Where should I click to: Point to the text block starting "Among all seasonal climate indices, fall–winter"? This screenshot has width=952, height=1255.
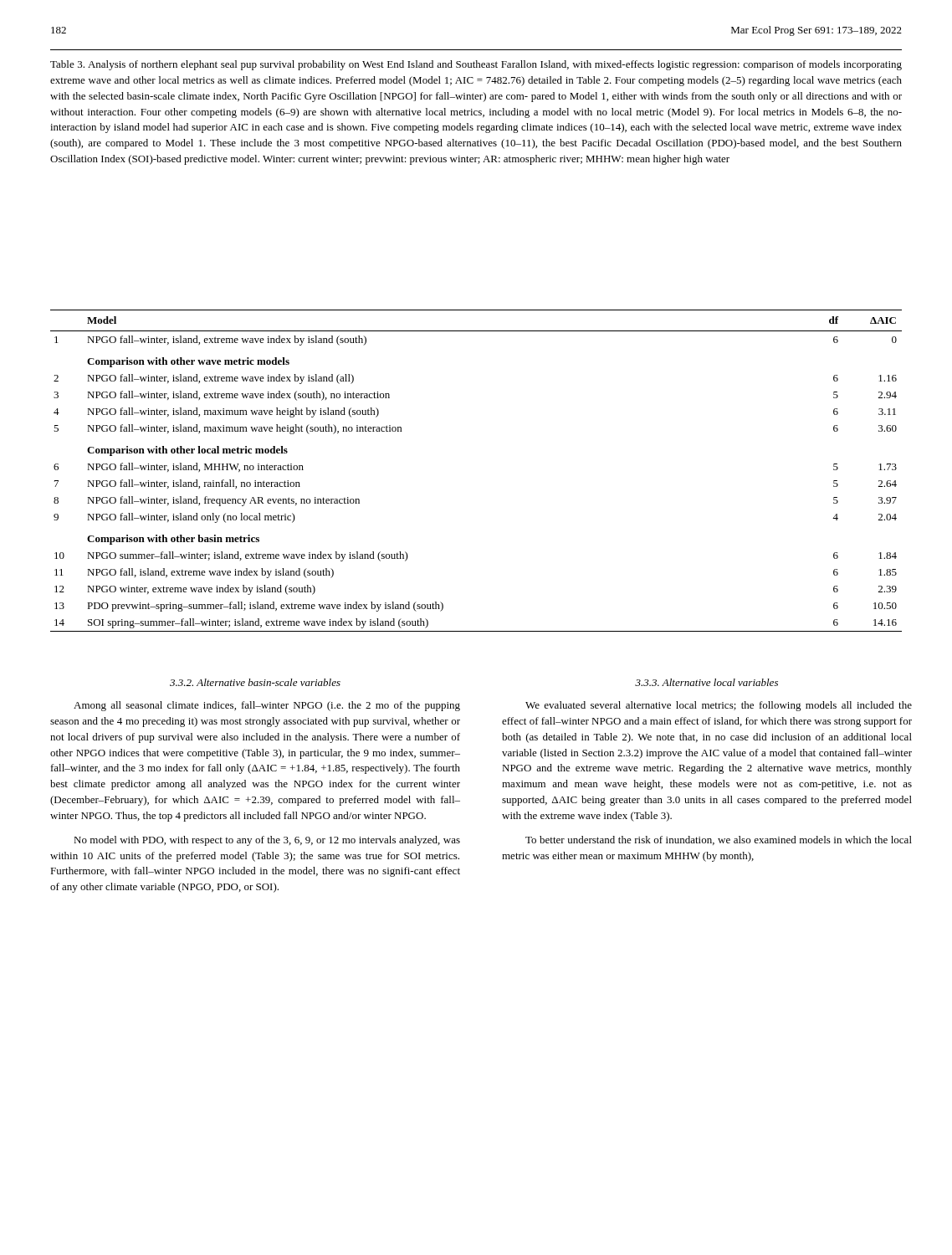click(255, 760)
